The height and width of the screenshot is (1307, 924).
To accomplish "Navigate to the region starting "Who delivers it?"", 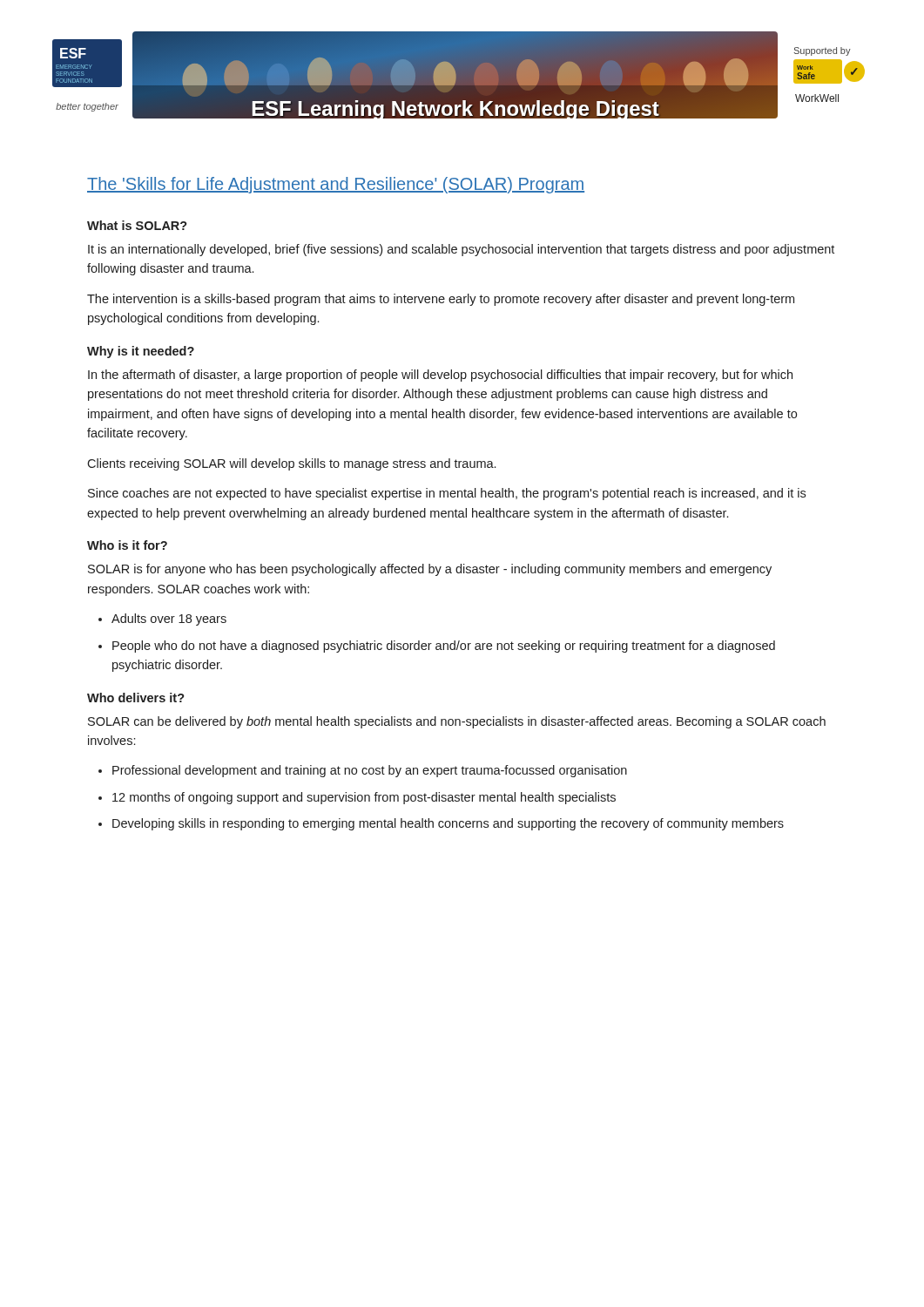I will 136,697.
